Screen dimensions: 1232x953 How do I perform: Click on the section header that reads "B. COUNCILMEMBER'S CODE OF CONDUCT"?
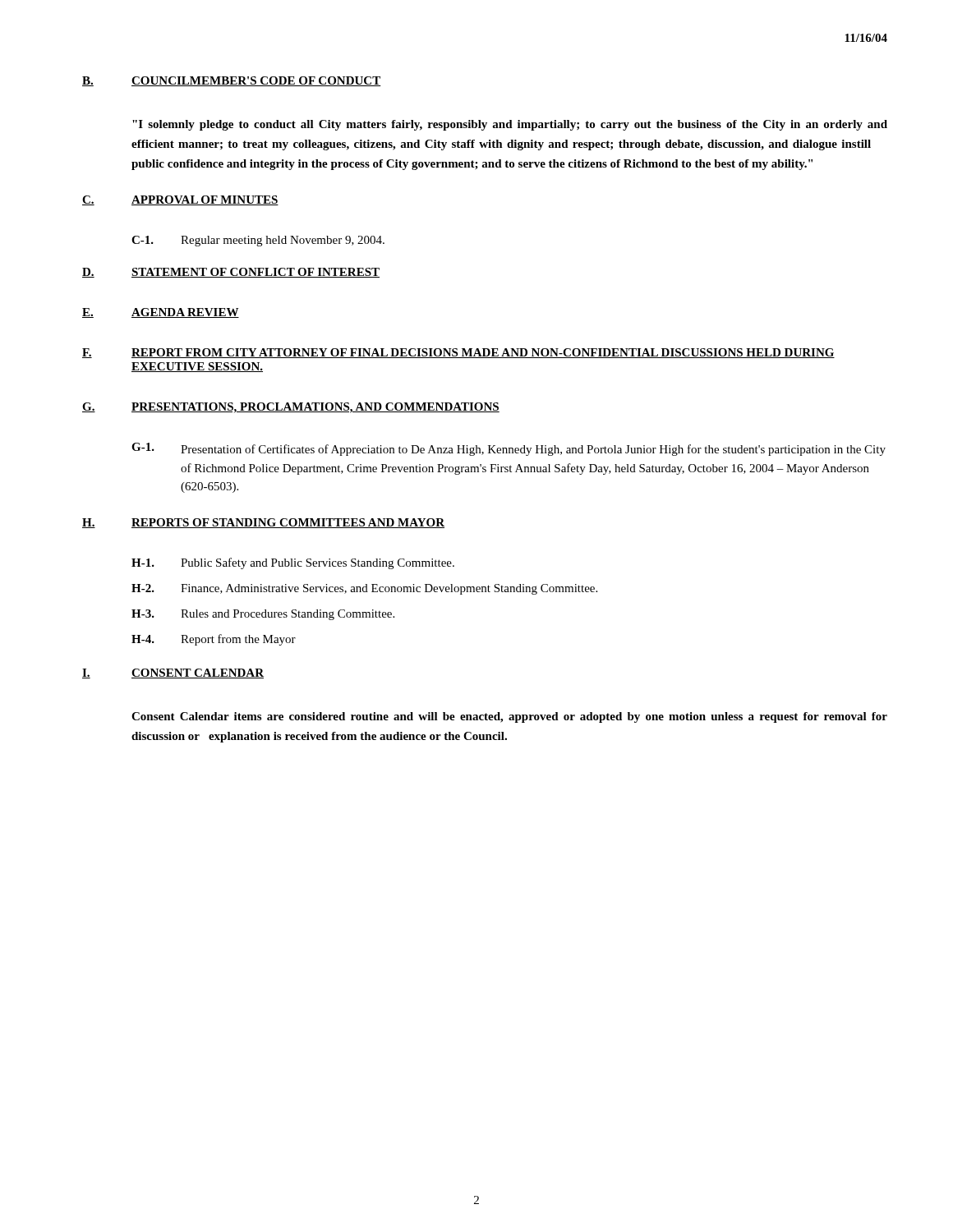[x=232, y=81]
